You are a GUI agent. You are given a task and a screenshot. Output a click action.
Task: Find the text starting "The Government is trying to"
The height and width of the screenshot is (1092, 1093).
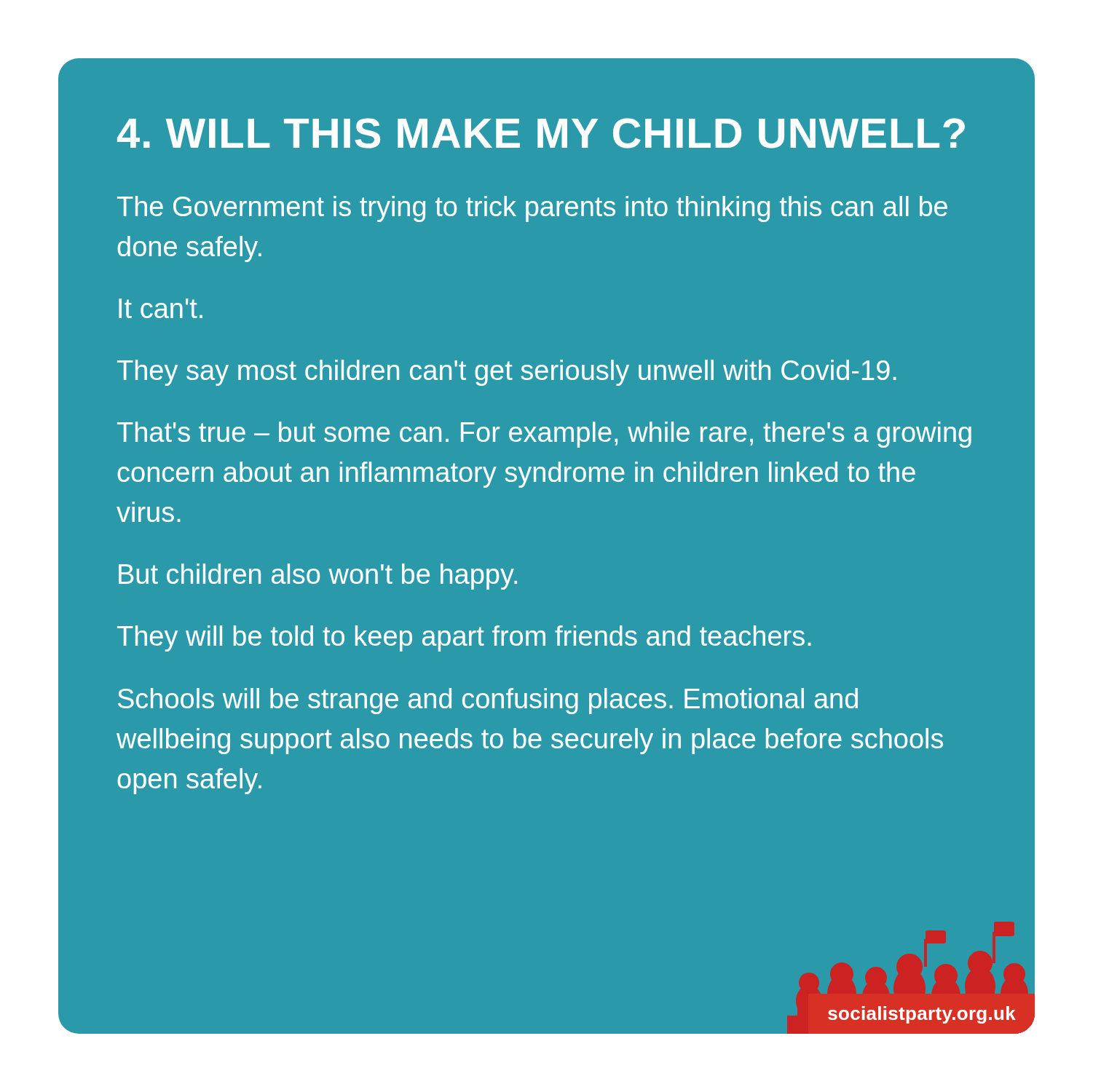click(x=533, y=227)
